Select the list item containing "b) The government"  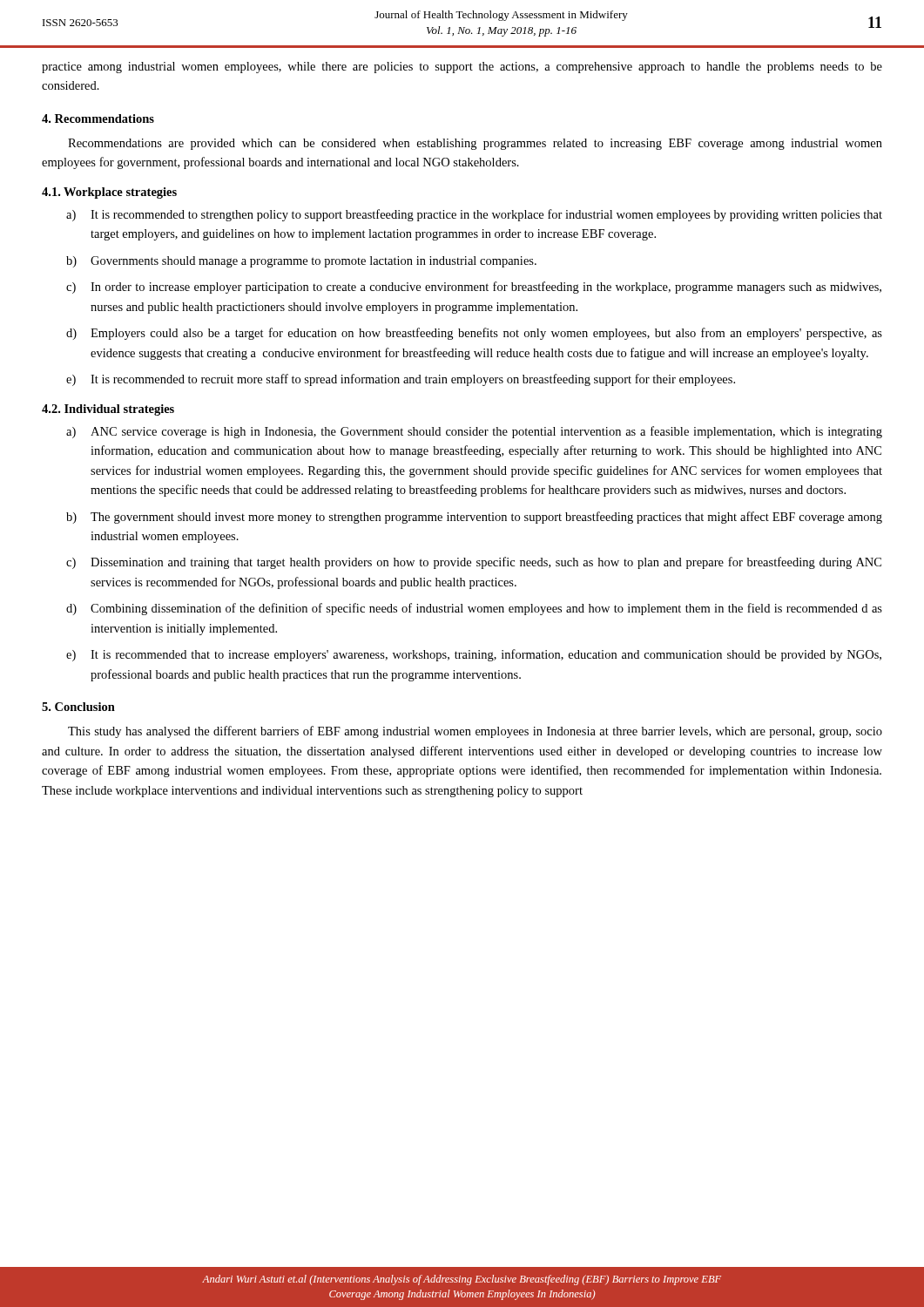[474, 526]
